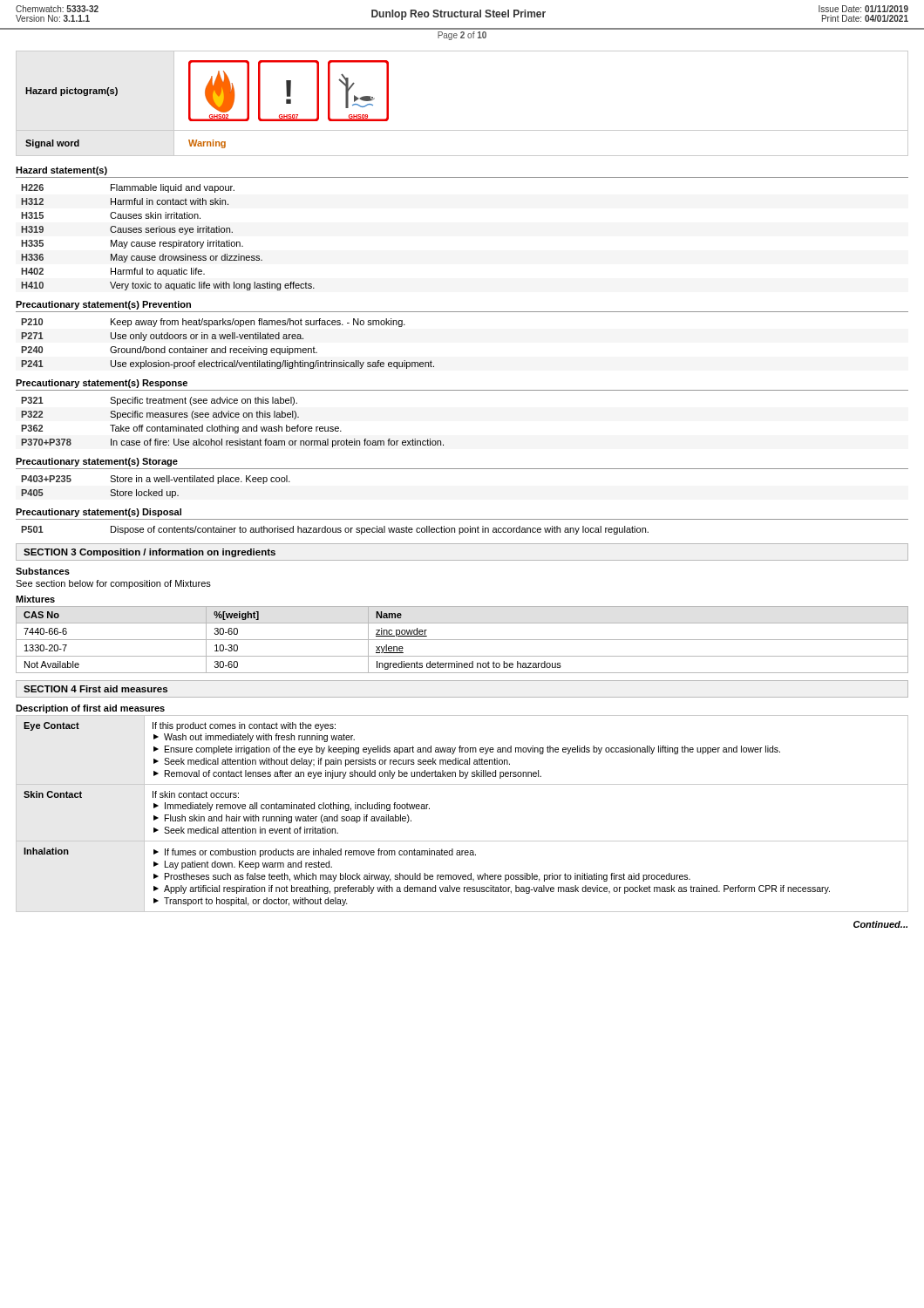Find the table that mentions "Eye Contact"
The width and height of the screenshot is (924, 1308).
point(462,814)
